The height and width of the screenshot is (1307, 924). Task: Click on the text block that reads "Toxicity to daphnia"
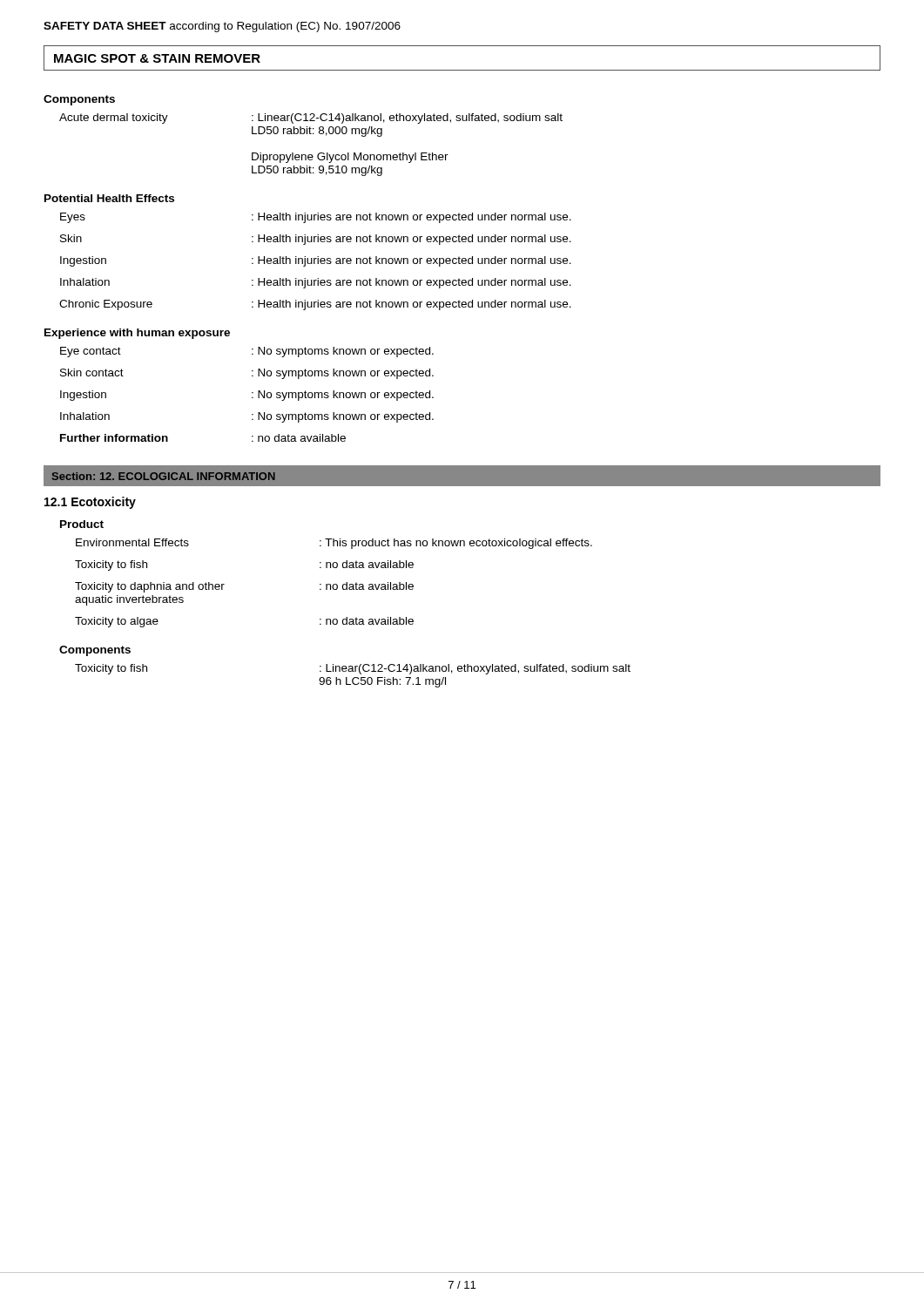click(151, 587)
